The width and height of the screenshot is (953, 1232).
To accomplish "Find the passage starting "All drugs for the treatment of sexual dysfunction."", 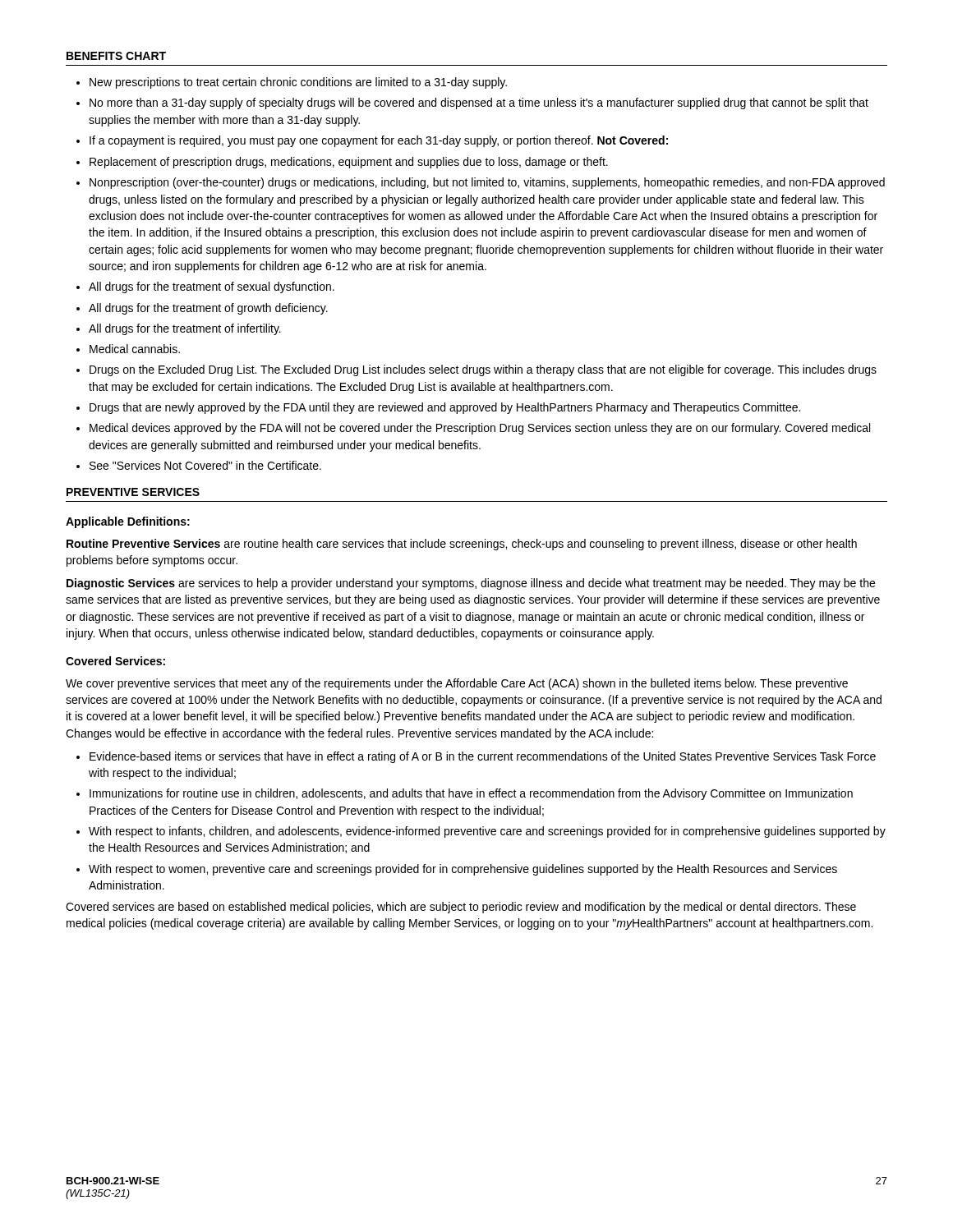I will pos(212,287).
